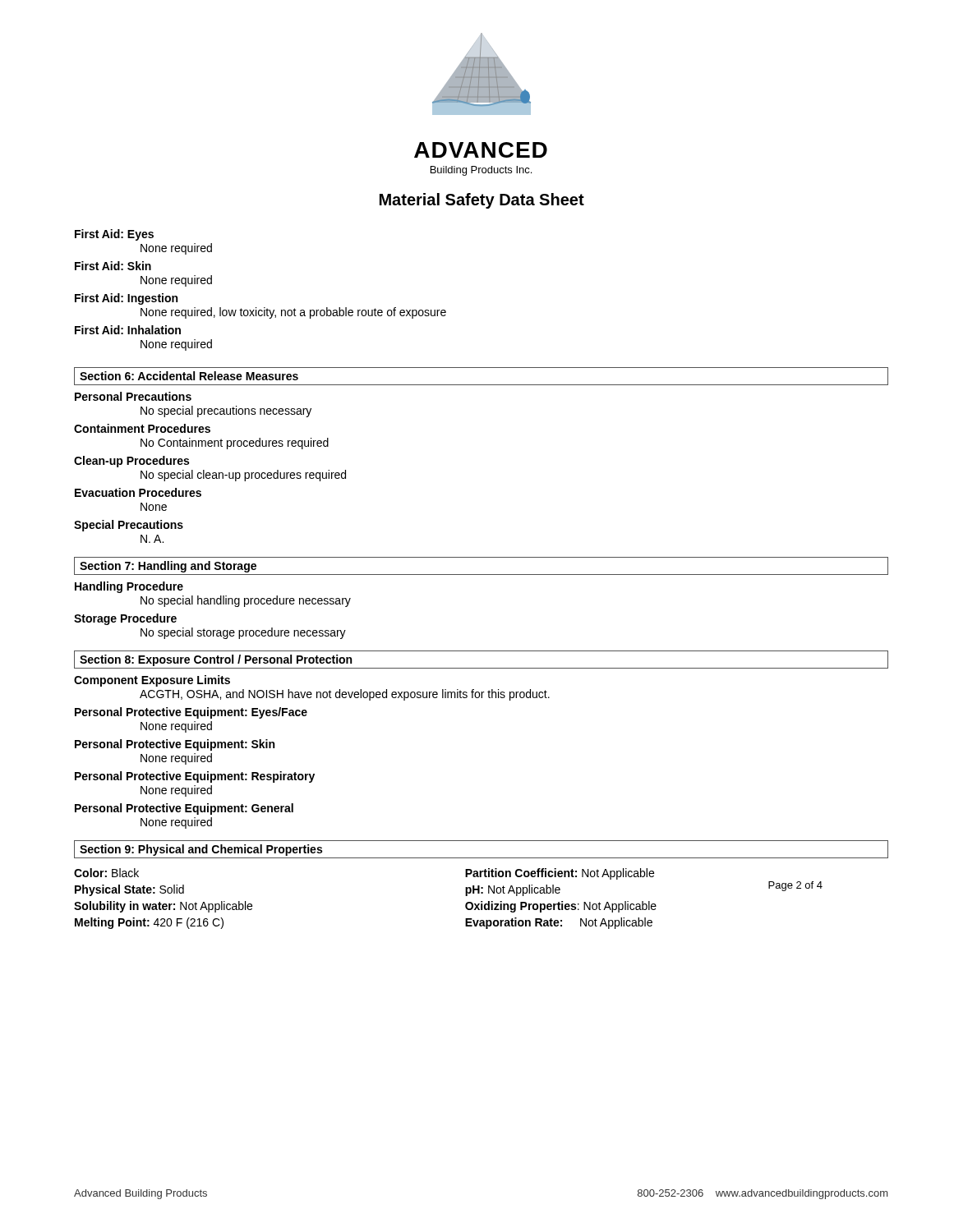The image size is (954, 1232).
Task: Point to the text block starting "Component Exposure Limits ACGTH, OSHA, and NOISH have"
Action: [x=152, y=681]
